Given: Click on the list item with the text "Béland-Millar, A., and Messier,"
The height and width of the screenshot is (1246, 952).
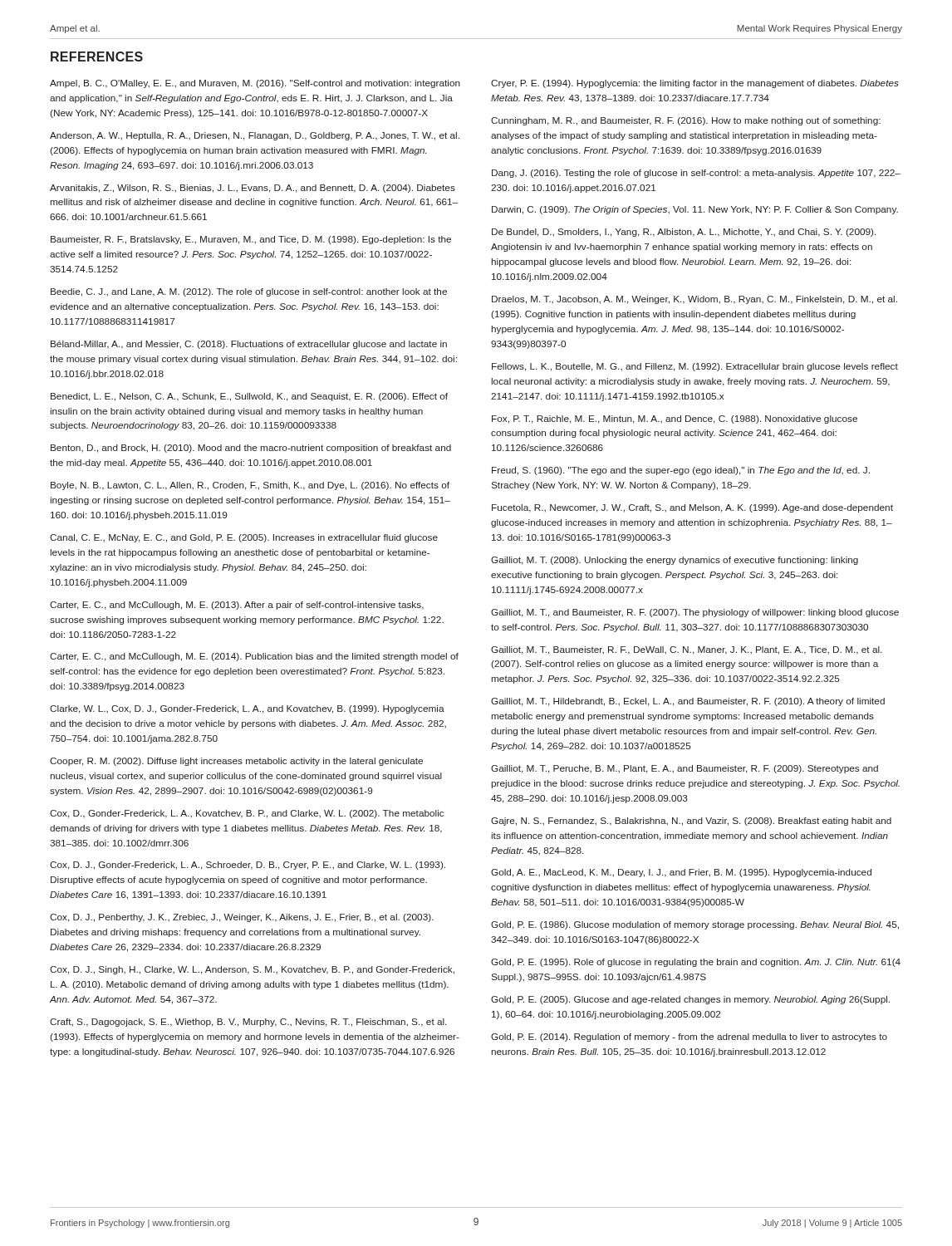Looking at the screenshot, I should 254,359.
